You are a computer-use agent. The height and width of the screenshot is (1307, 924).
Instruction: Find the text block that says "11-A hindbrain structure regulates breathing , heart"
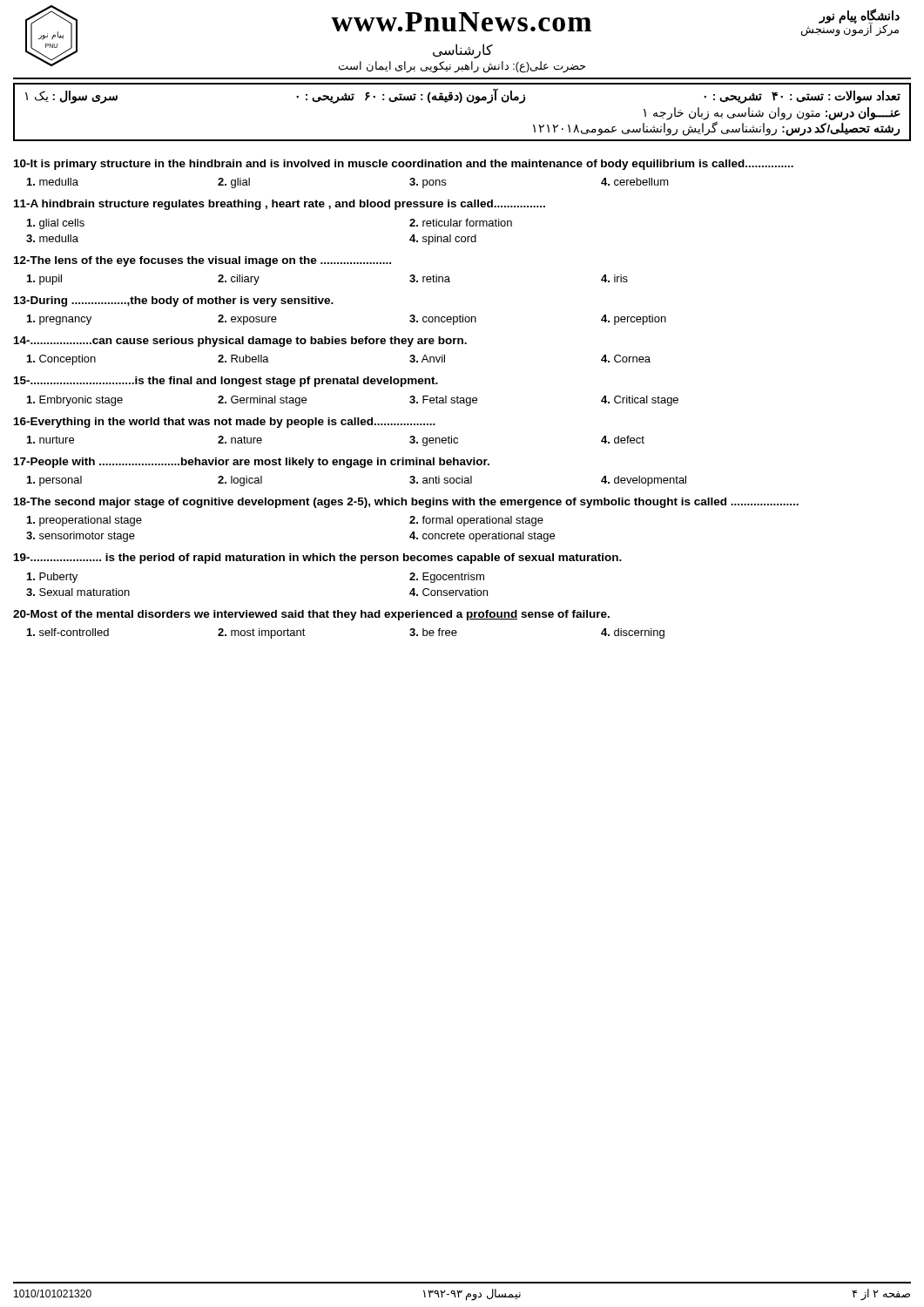pyautogui.click(x=279, y=204)
